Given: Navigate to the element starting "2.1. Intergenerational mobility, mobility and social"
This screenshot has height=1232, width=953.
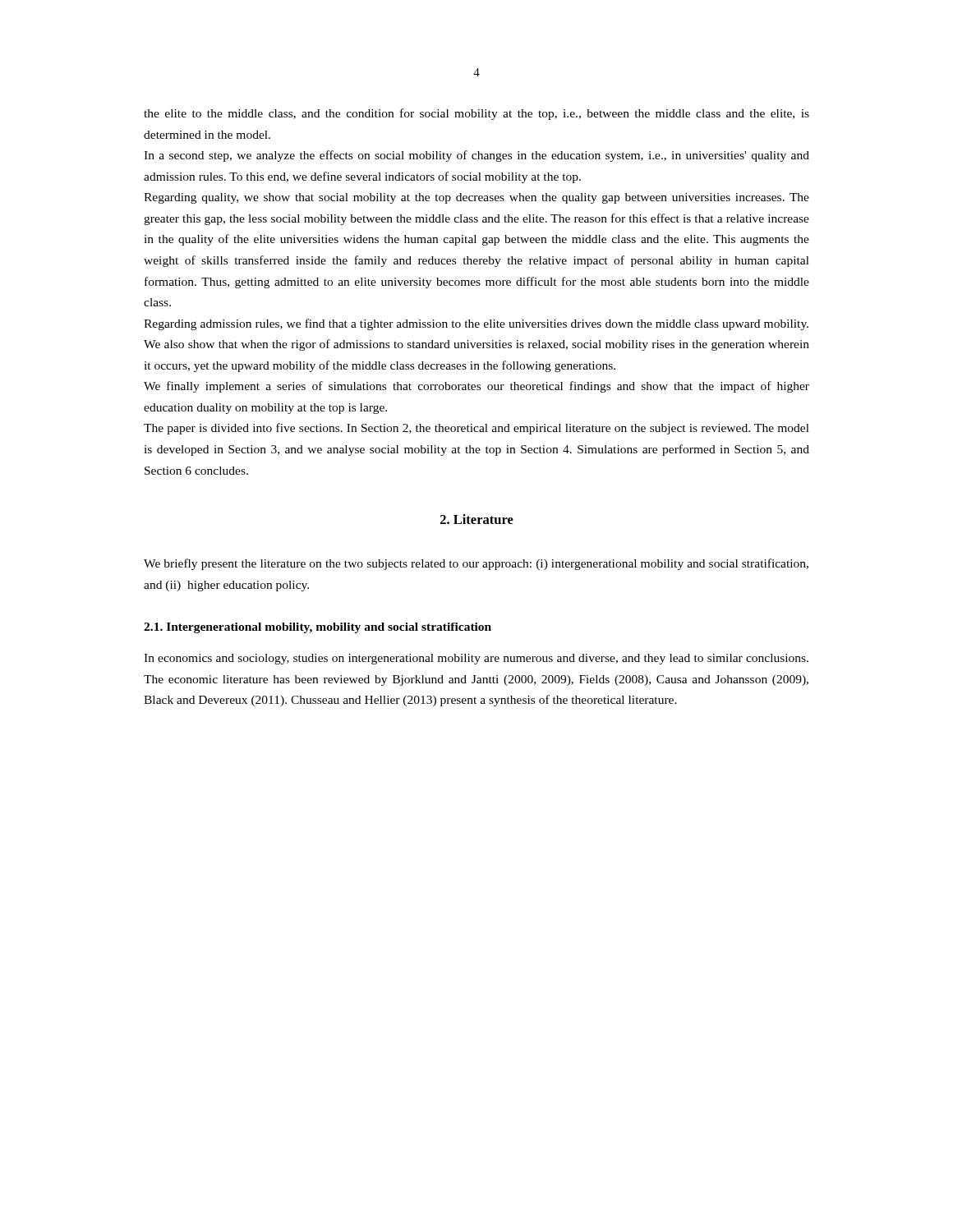Looking at the screenshot, I should tap(318, 626).
